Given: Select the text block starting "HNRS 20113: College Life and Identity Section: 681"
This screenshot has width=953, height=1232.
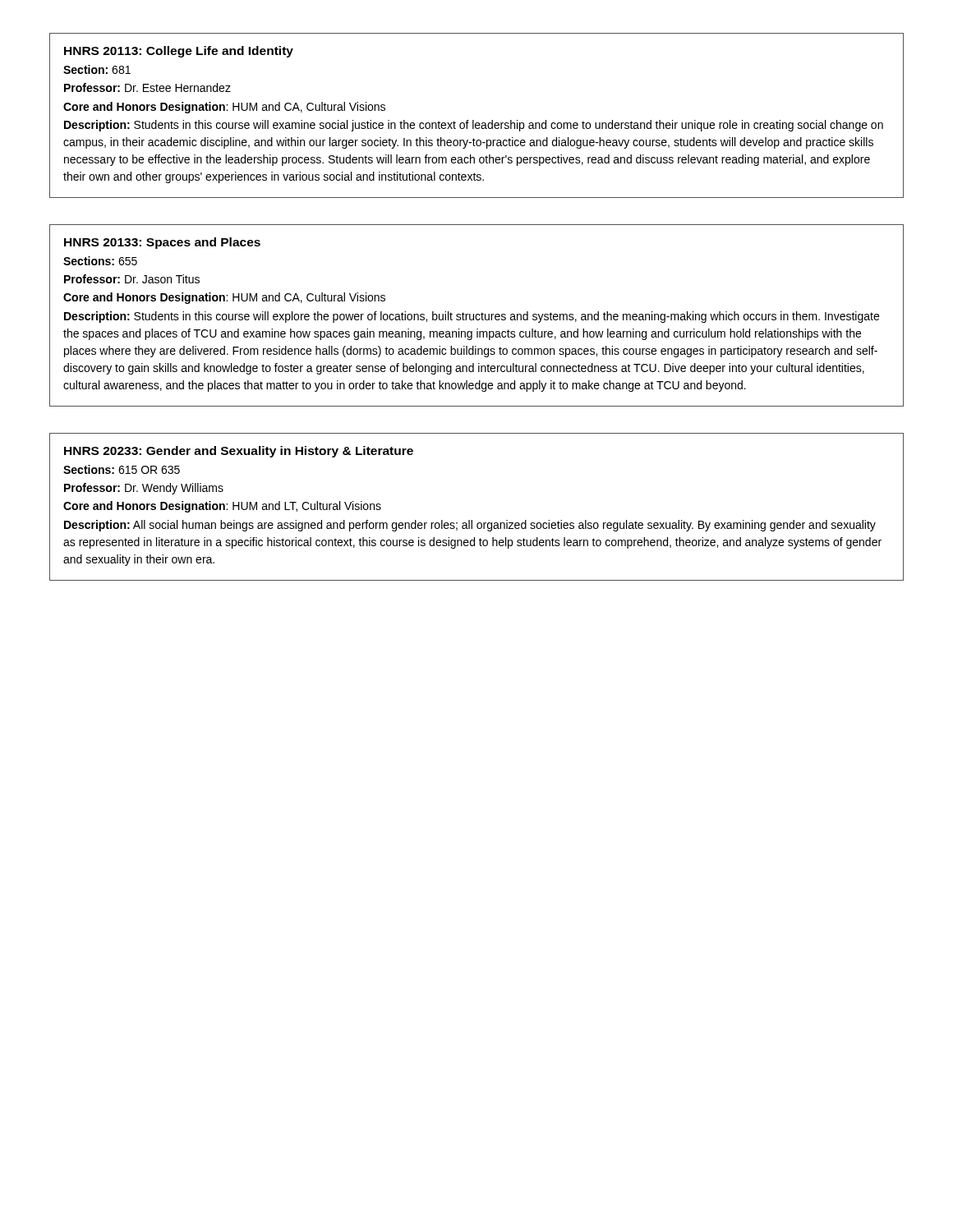Looking at the screenshot, I should click(x=476, y=115).
